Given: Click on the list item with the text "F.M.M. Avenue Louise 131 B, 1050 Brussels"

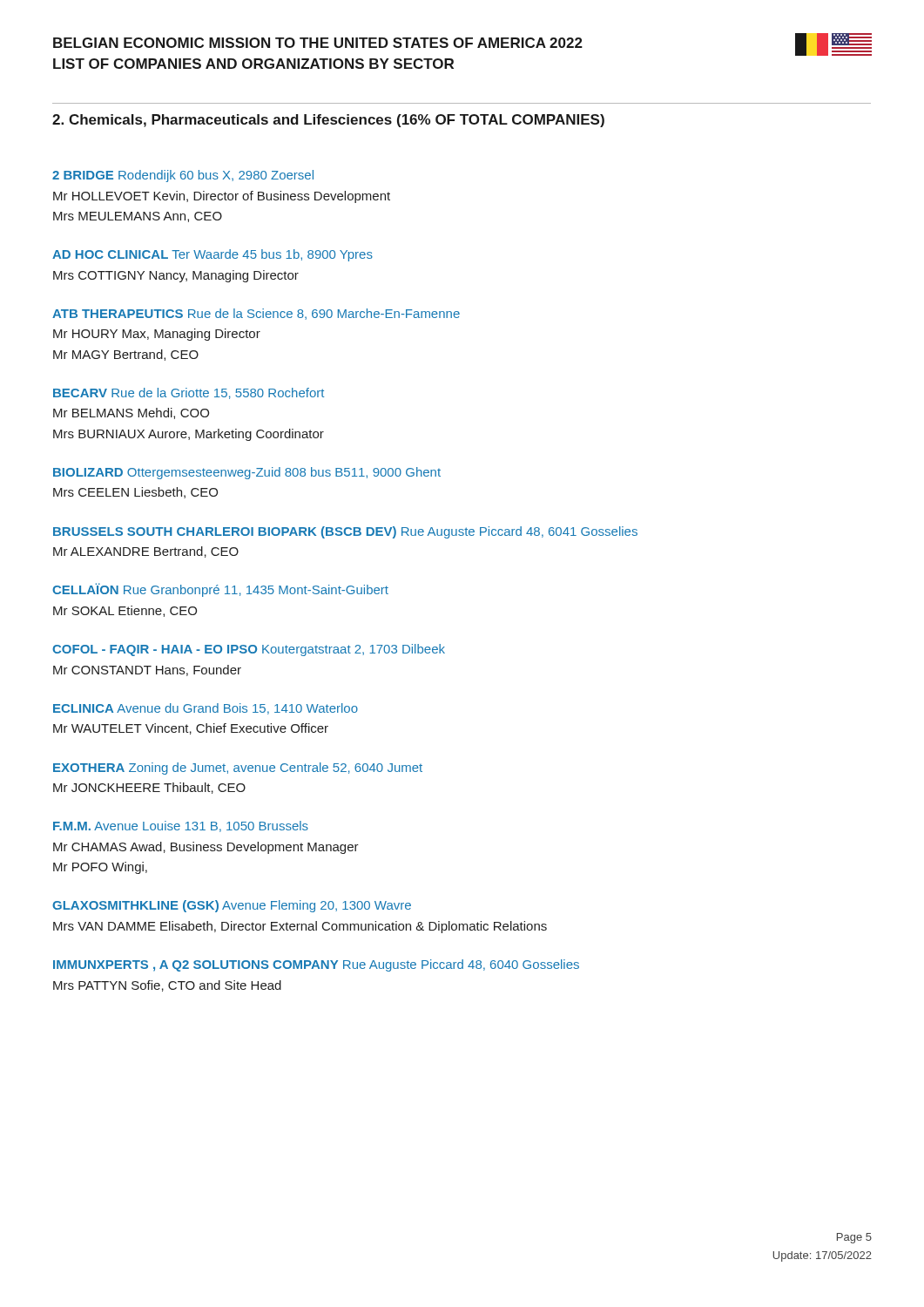Looking at the screenshot, I should (181, 826).
